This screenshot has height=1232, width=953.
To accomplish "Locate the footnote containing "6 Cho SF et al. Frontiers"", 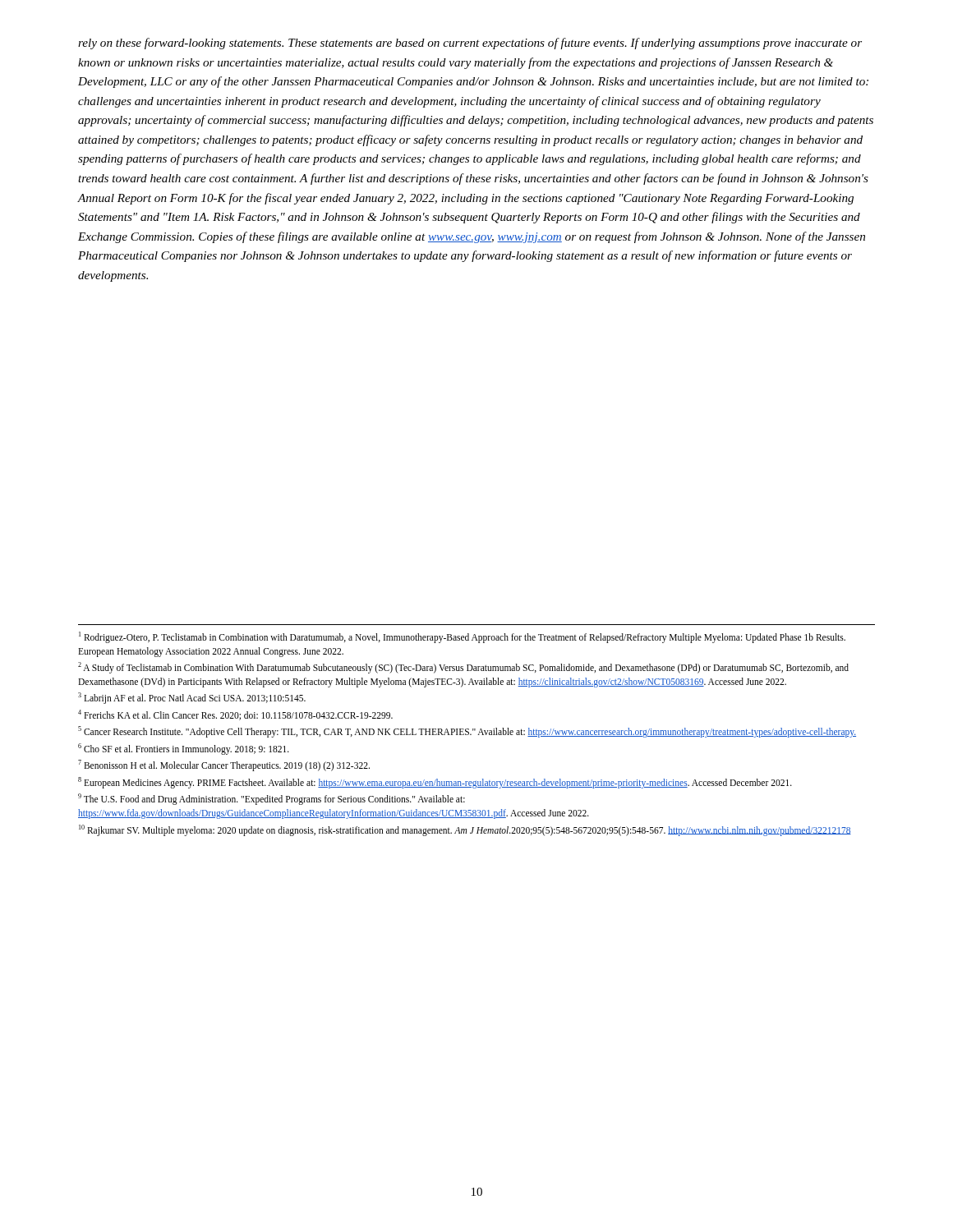I will (x=184, y=748).
